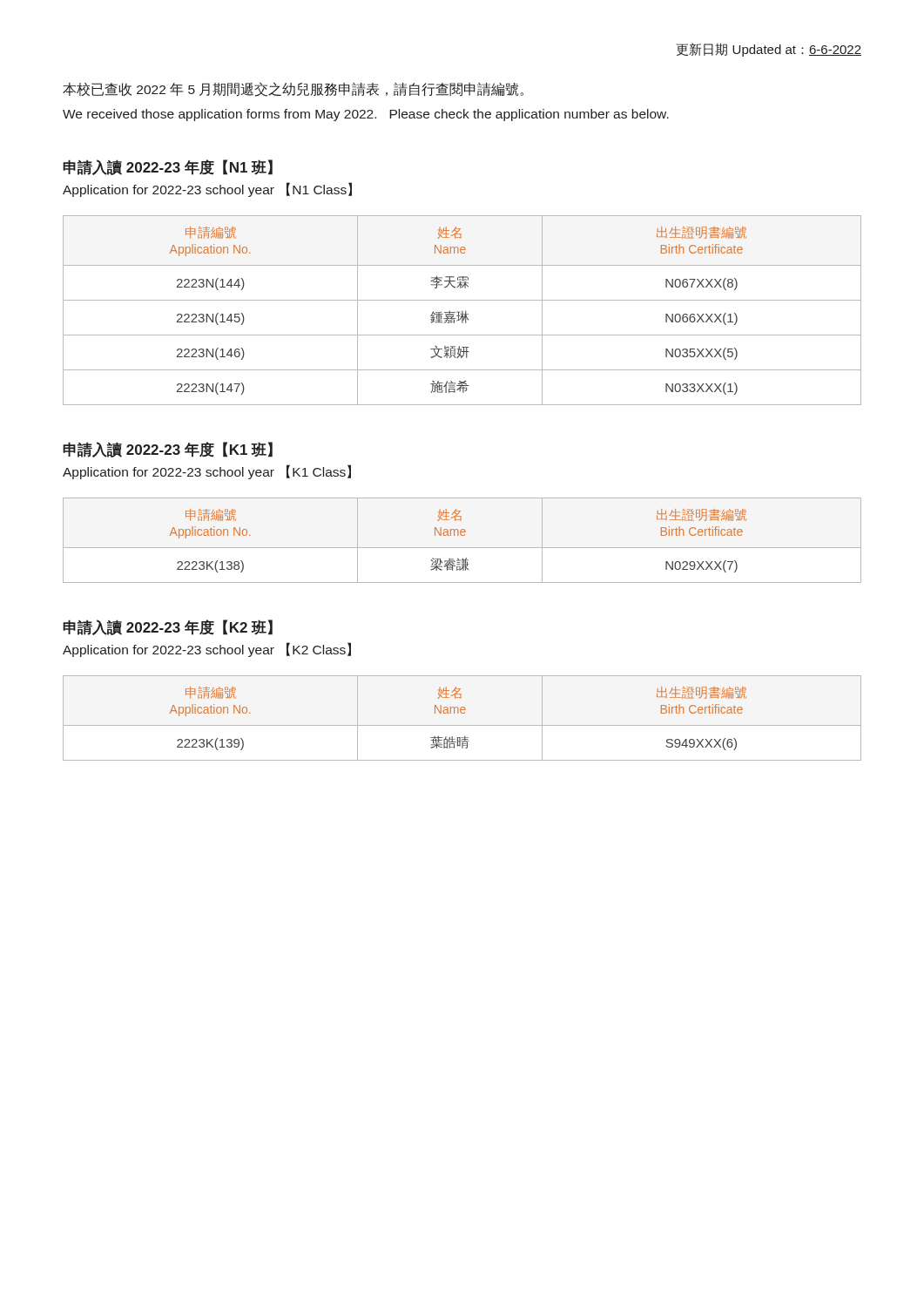
Task: Where does it say "申請入讀 2022-23 年度【N1 班】"?
Action: [x=172, y=168]
